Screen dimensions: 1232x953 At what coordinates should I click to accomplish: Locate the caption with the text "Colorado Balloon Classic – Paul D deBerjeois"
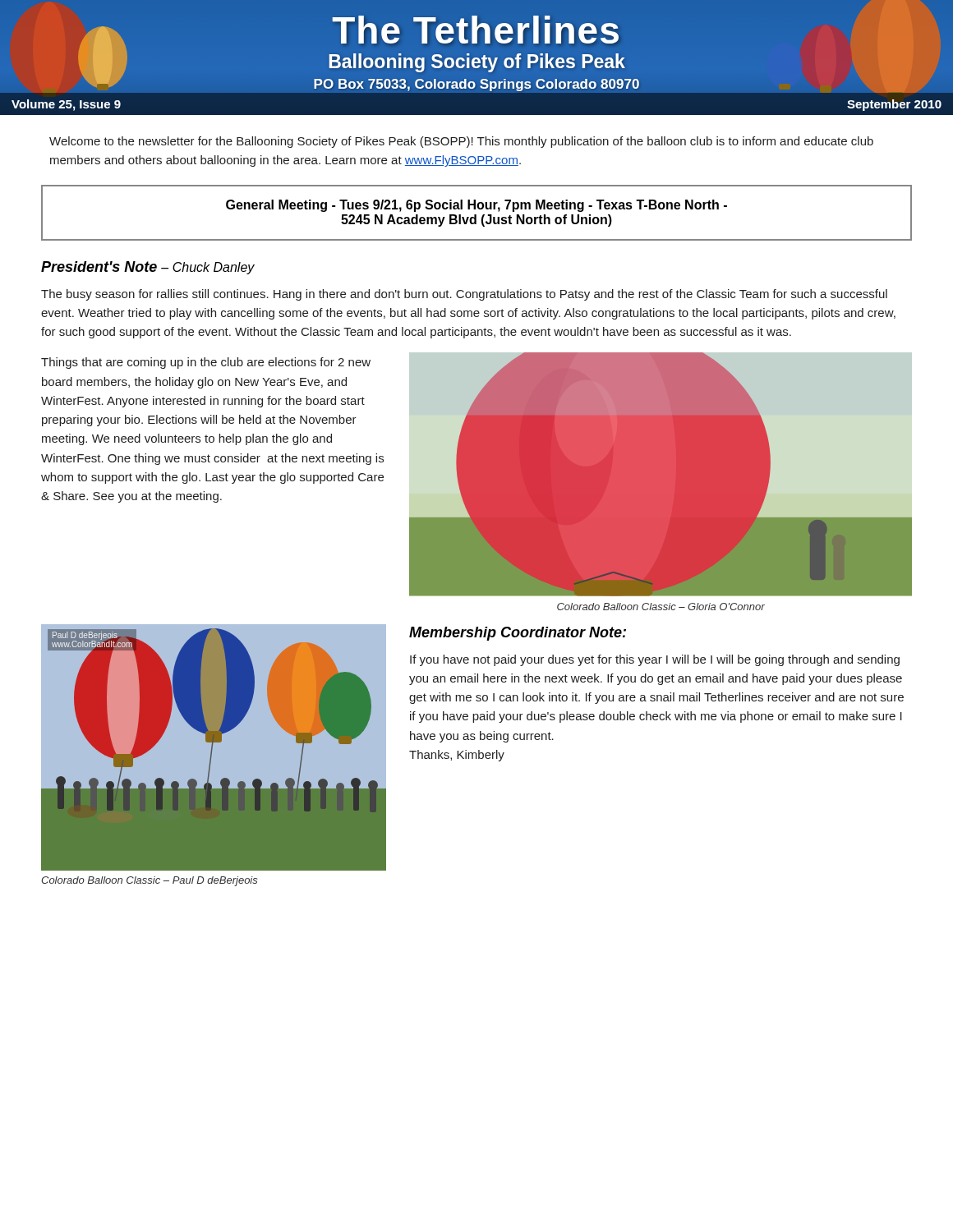[149, 880]
